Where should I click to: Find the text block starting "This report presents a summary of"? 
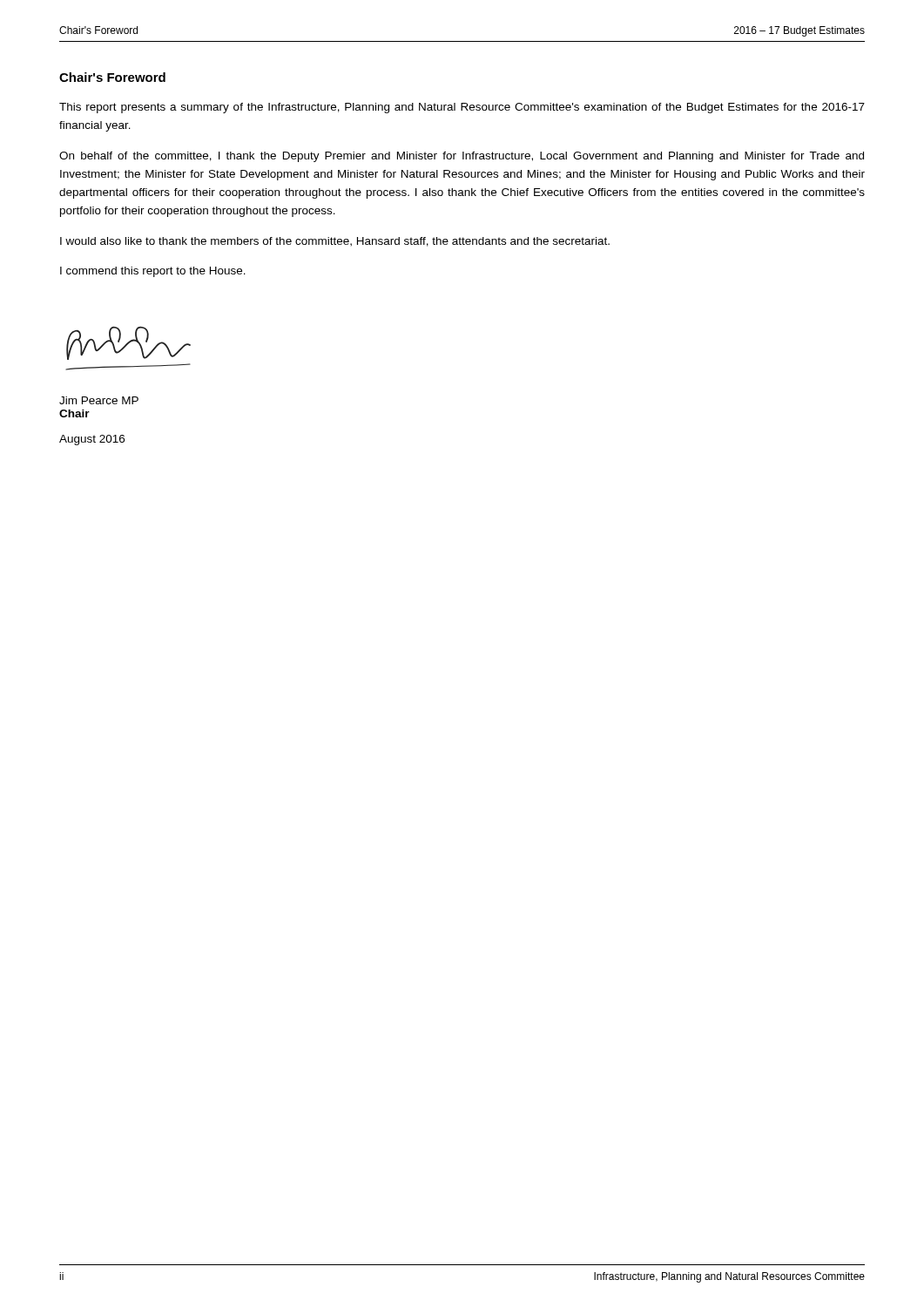[462, 116]
